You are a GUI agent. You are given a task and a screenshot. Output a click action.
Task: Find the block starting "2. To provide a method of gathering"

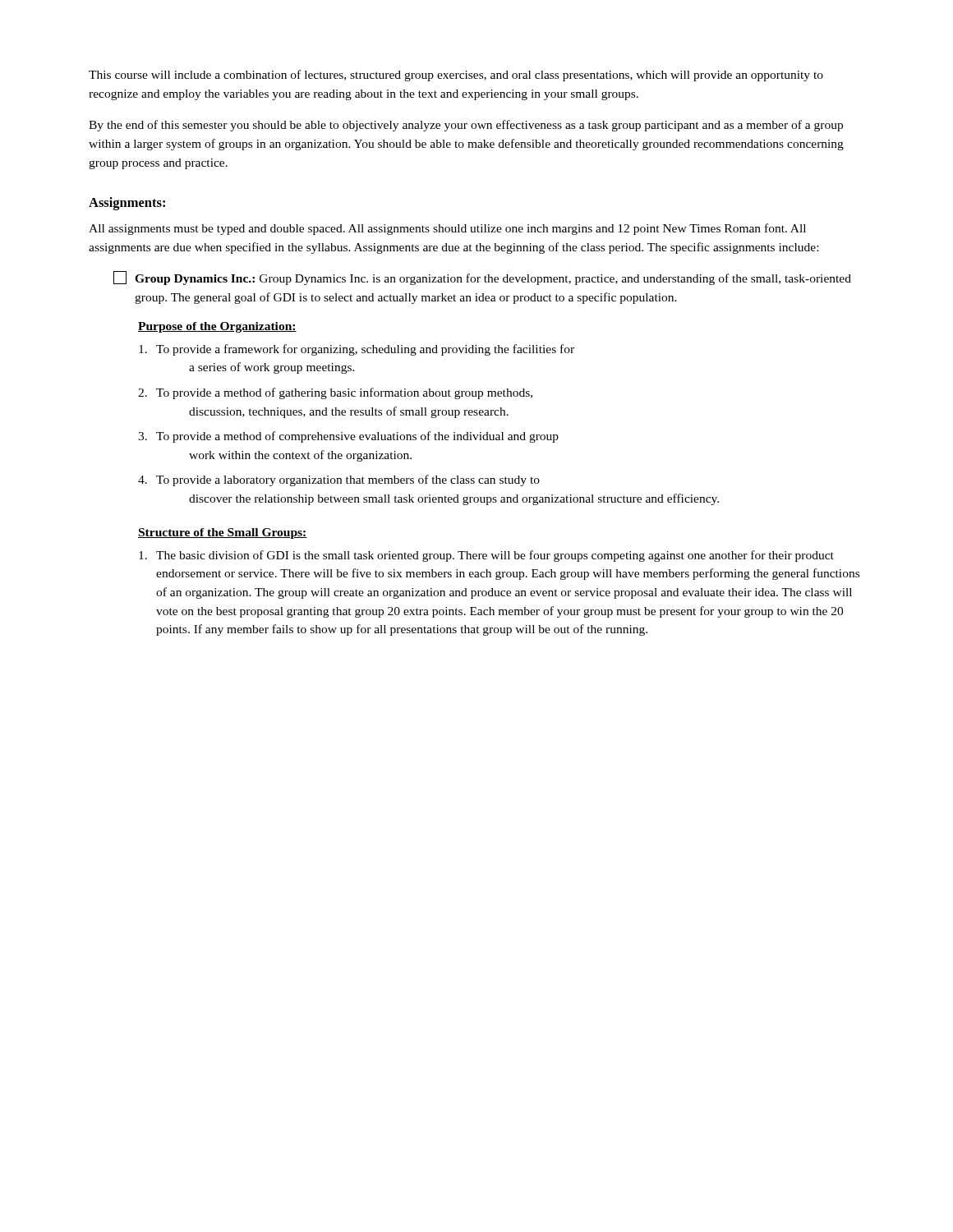500,402
